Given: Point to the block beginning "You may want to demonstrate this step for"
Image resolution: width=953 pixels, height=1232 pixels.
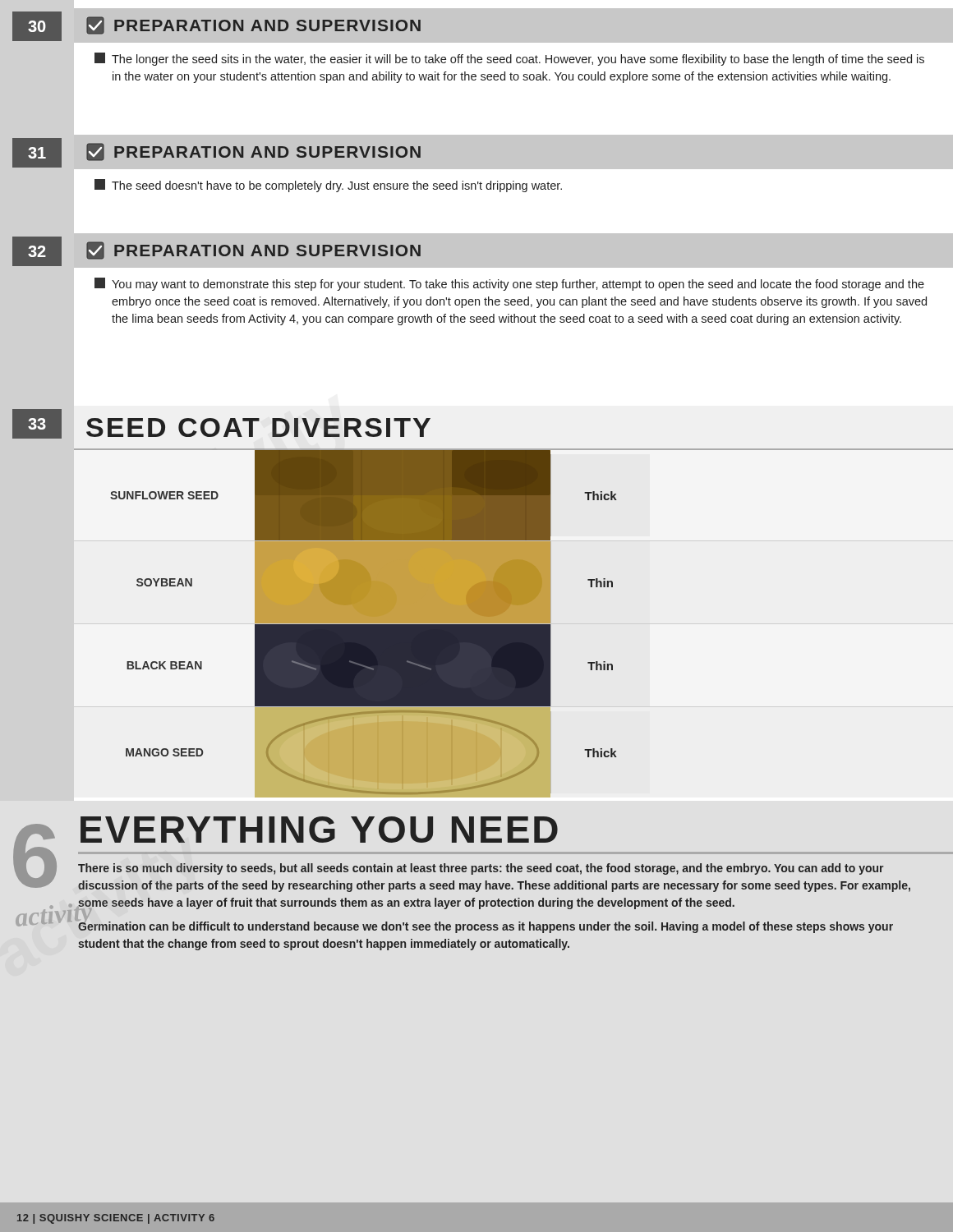Looking at the screenshot, I should click(x=511, y=302).
